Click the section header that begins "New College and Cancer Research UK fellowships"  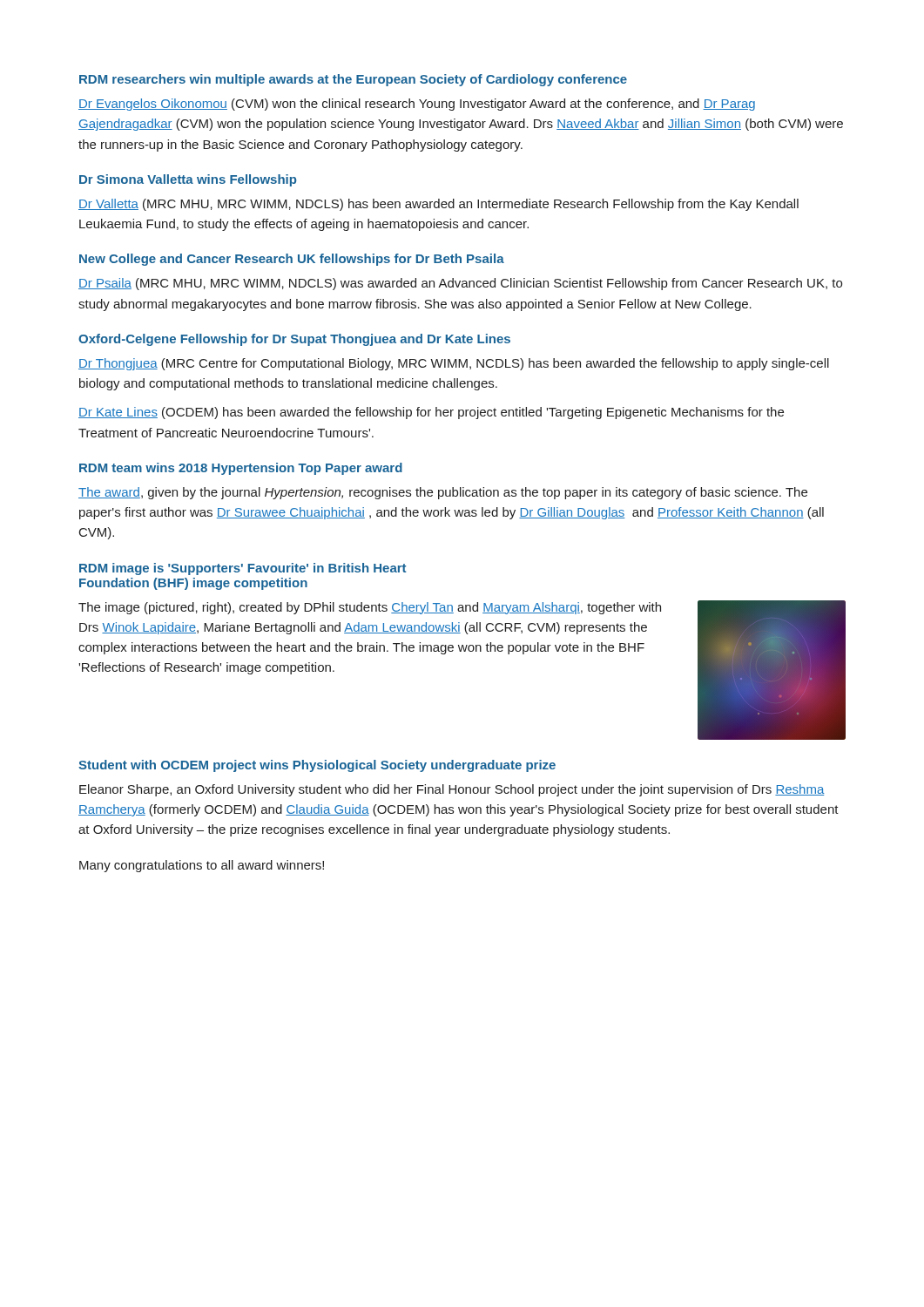coord(291,259)
